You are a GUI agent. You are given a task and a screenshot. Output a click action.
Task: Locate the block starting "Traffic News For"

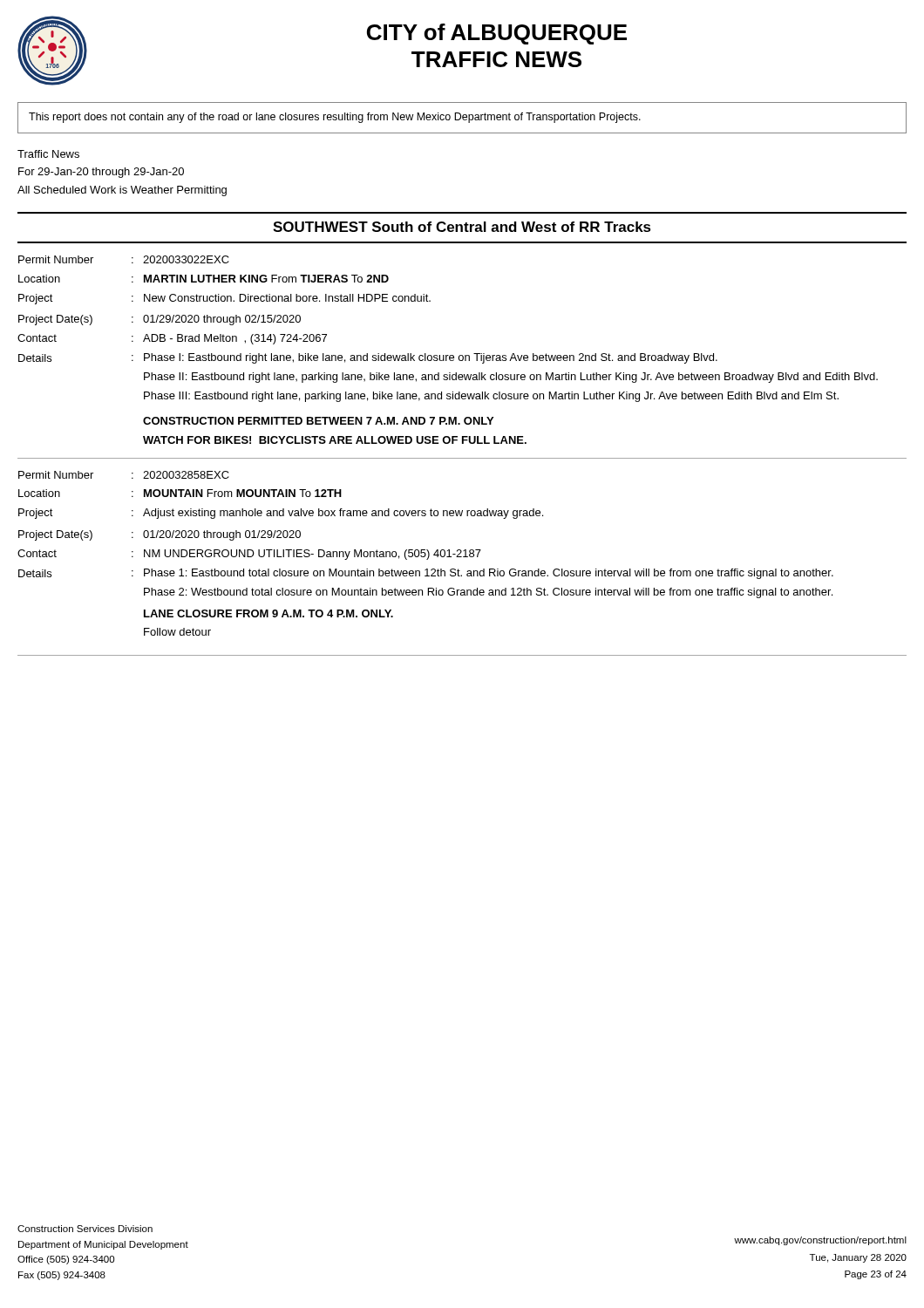tap(122, 172)
